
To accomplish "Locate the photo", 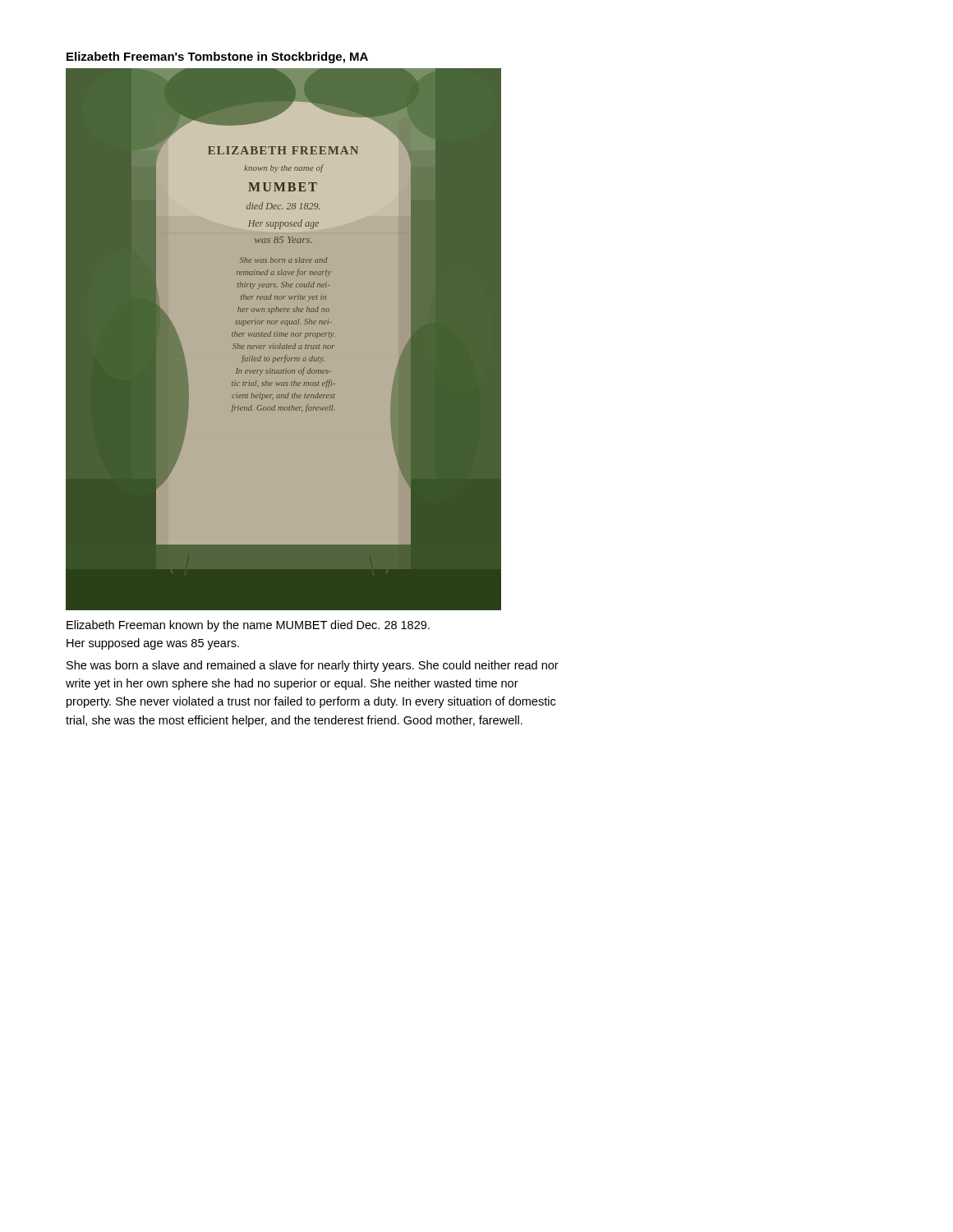I will tap(283, 339).
